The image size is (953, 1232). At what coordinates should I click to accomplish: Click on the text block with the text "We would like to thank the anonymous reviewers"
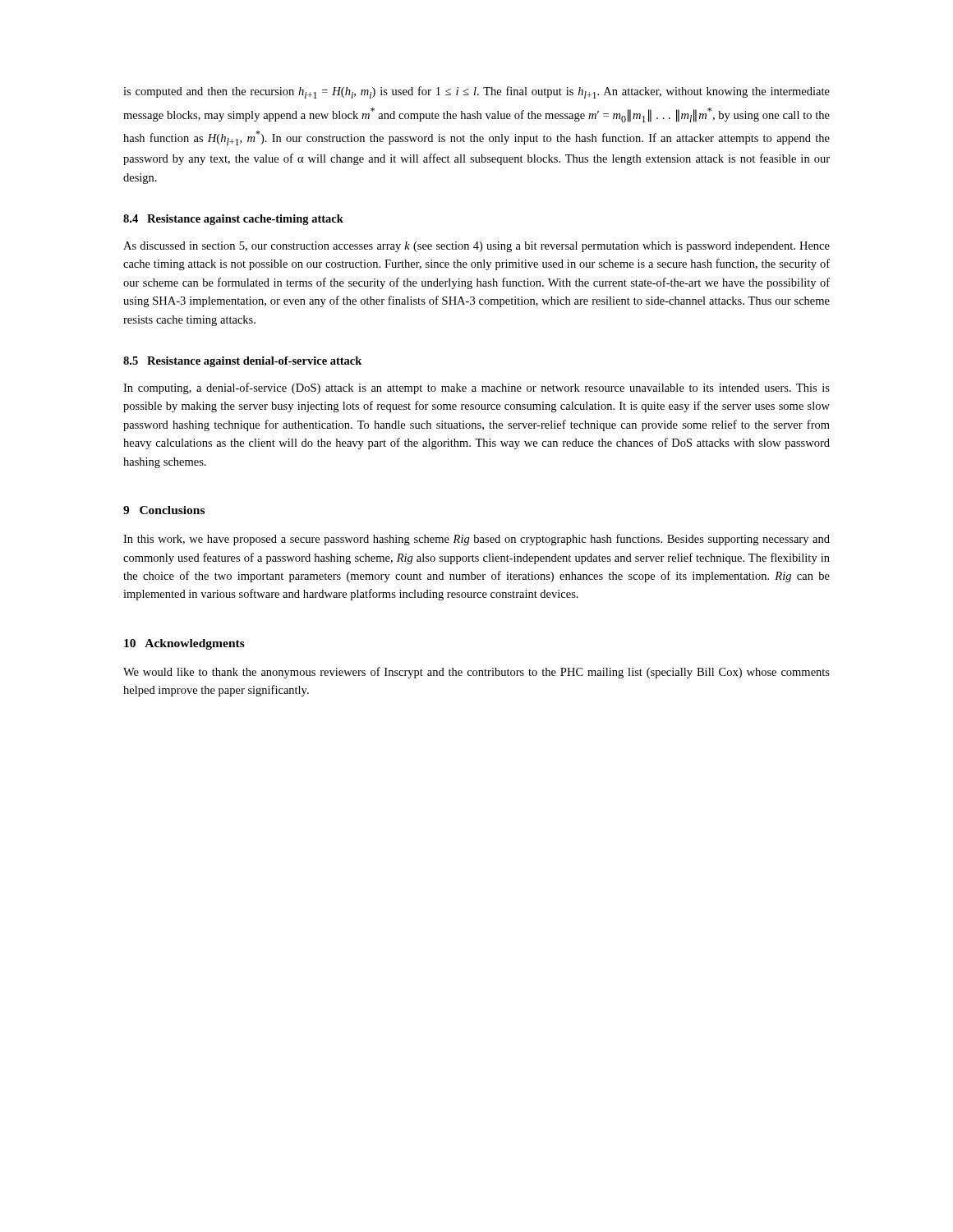tap(476, 681)
